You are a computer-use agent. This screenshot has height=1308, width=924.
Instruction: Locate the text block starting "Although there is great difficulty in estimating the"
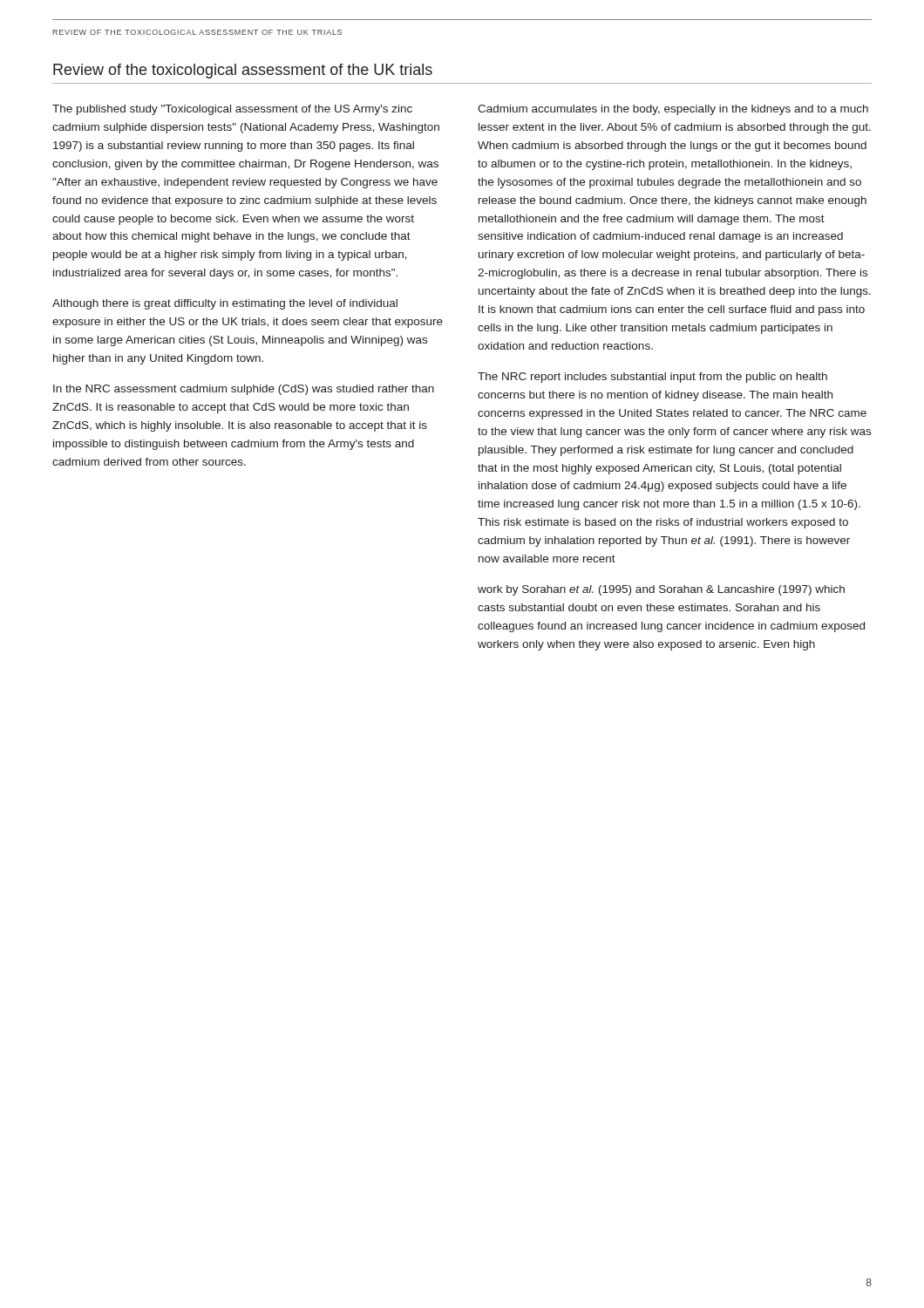point(248,331)
